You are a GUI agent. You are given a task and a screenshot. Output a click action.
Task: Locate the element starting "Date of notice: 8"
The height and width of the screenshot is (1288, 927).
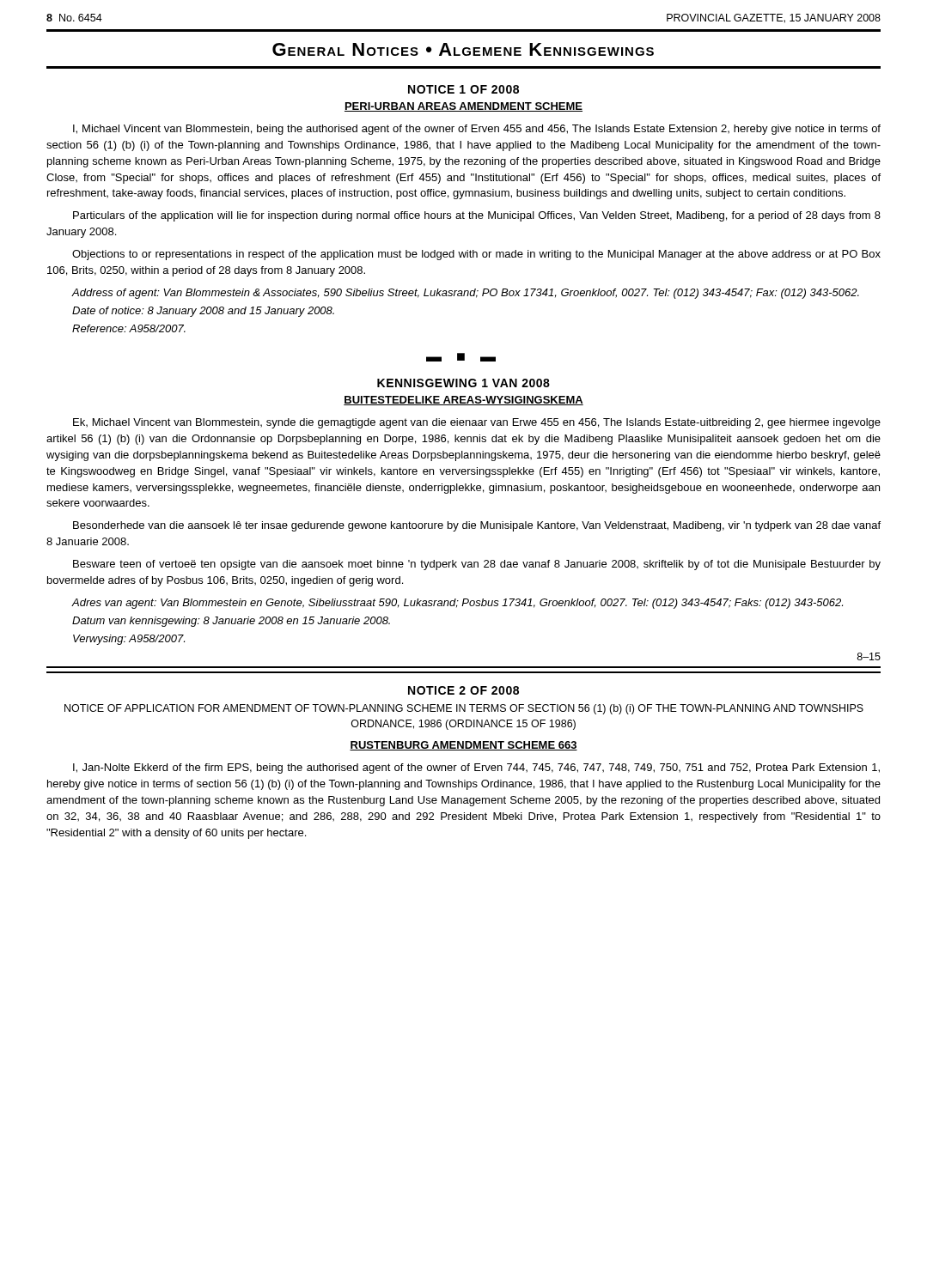[x=203, y=312]
